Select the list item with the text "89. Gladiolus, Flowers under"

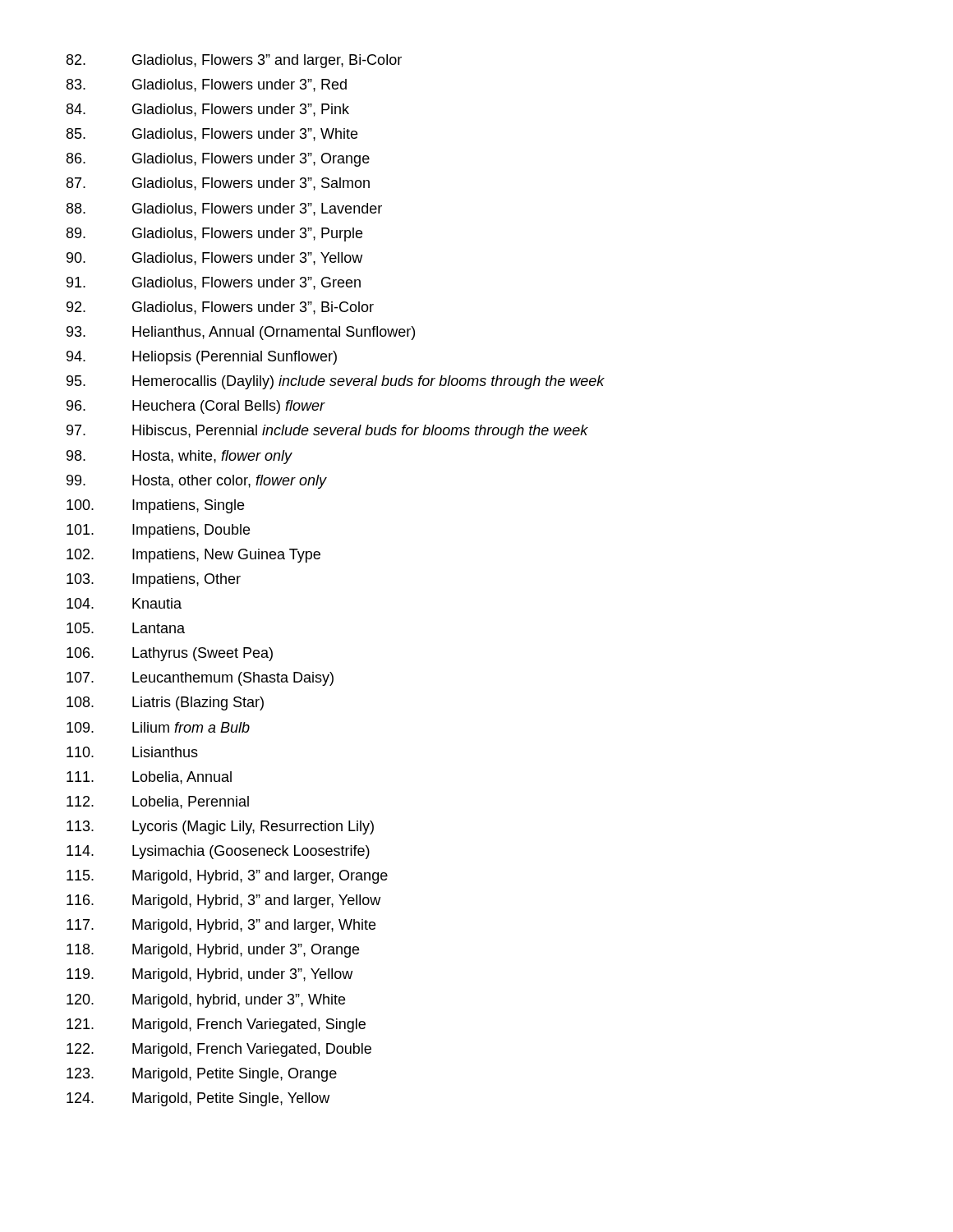(x=214, y=234)
